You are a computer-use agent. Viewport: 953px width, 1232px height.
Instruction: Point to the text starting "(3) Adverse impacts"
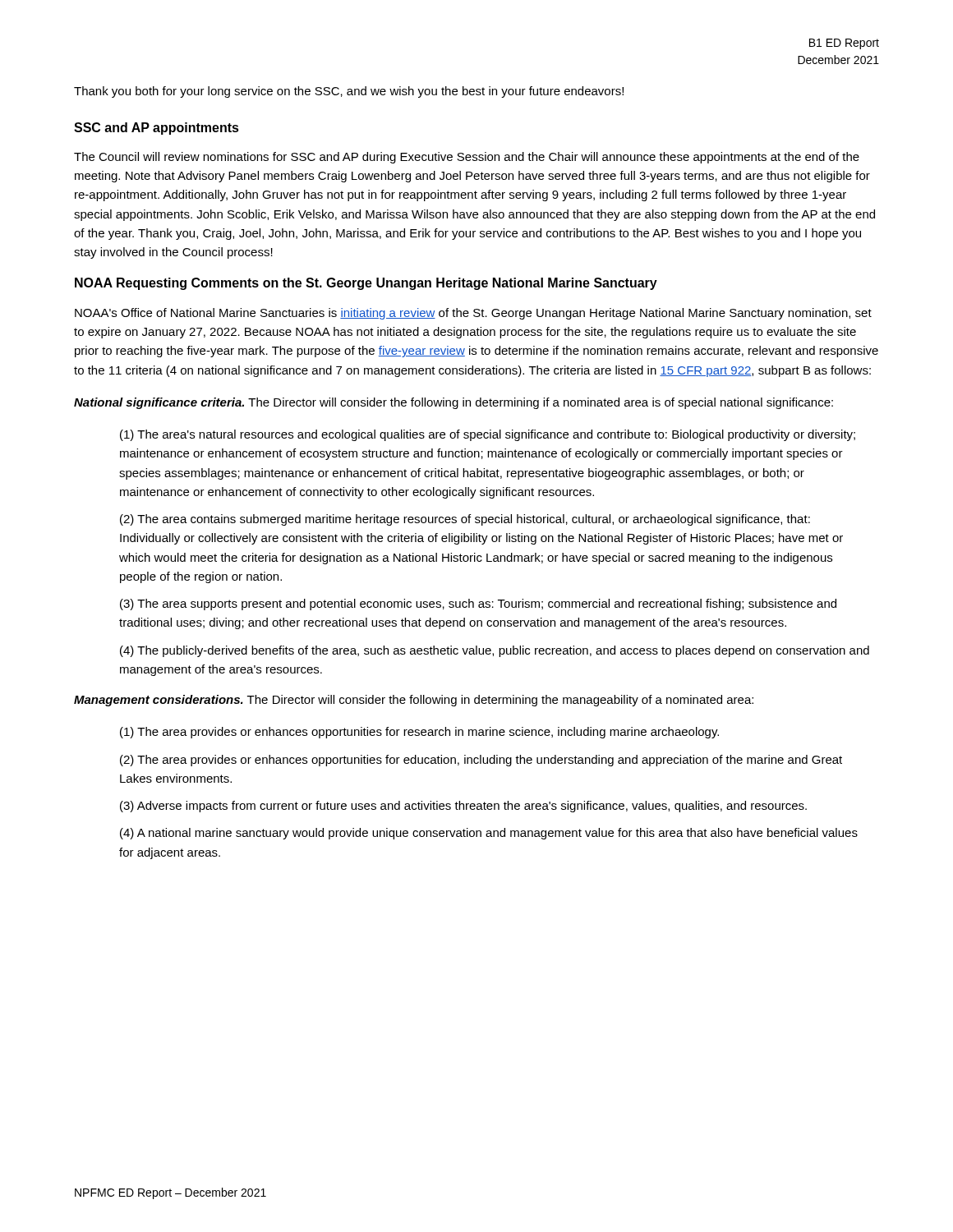point(495,805)
